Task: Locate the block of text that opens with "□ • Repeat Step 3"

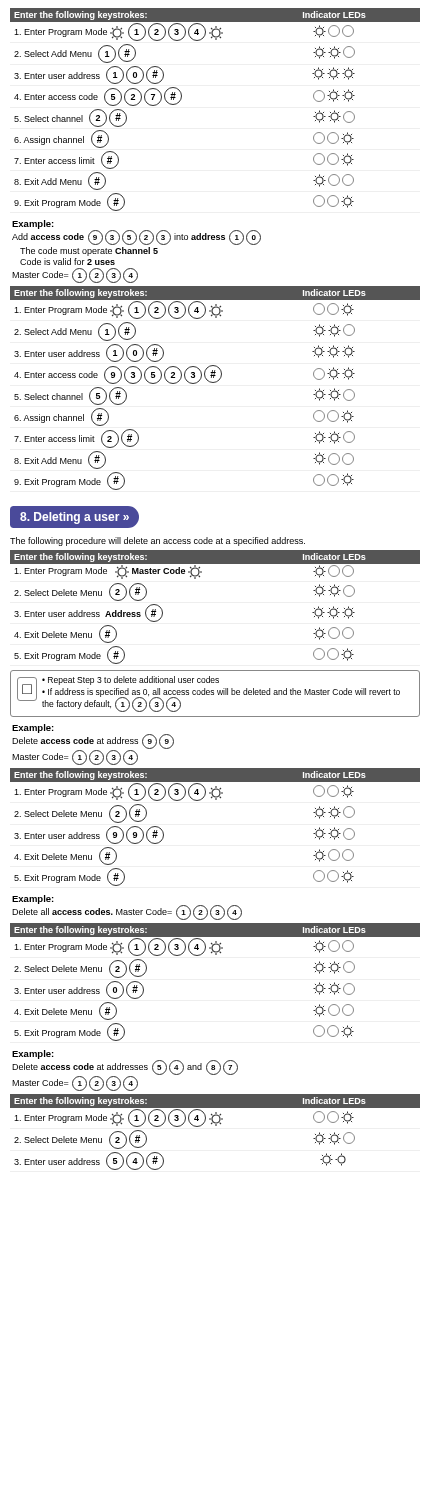Action: click(215, 694)
